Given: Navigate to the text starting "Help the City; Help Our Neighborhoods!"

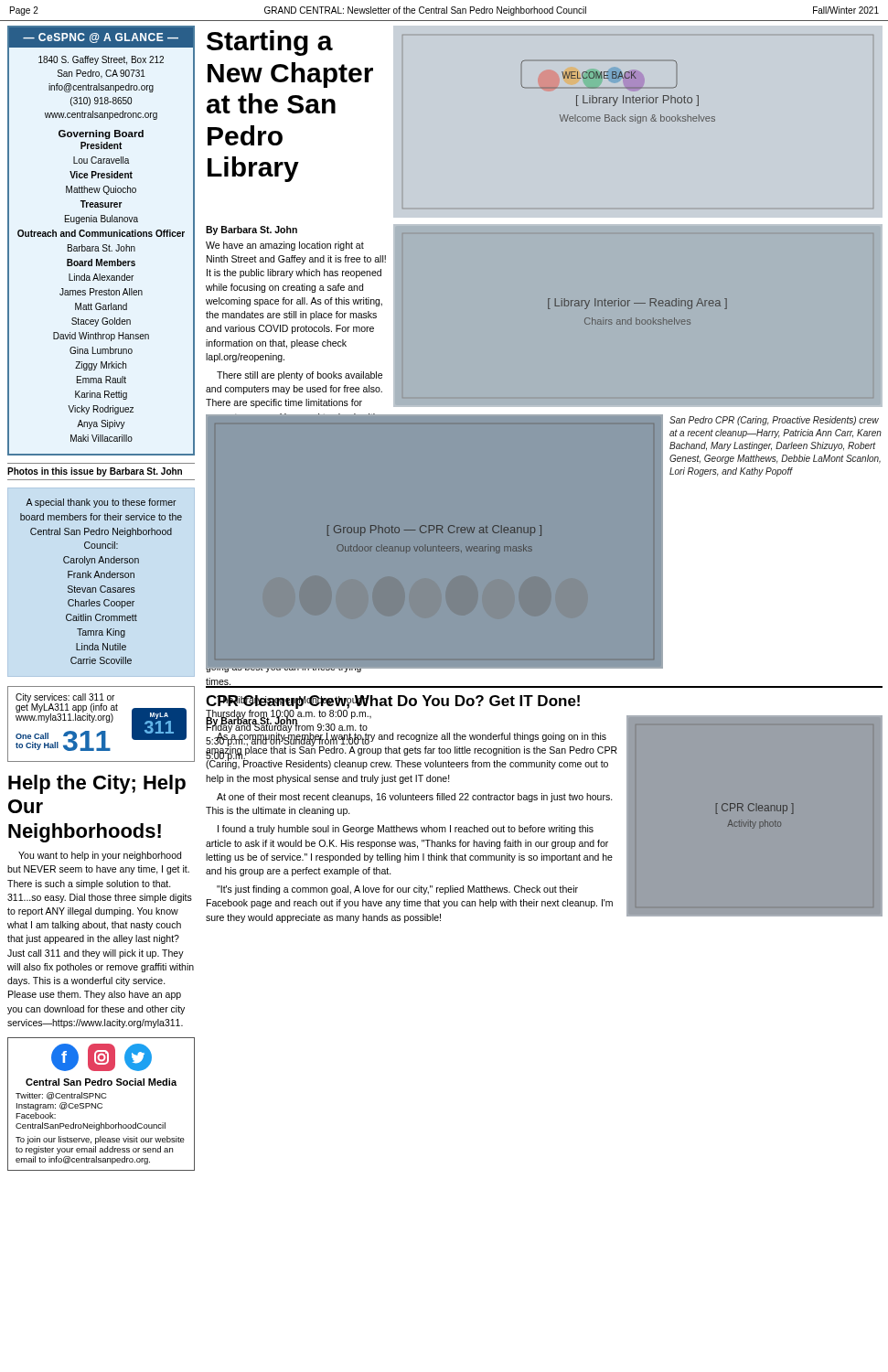Looking at the screenshot, I should 97,784.
